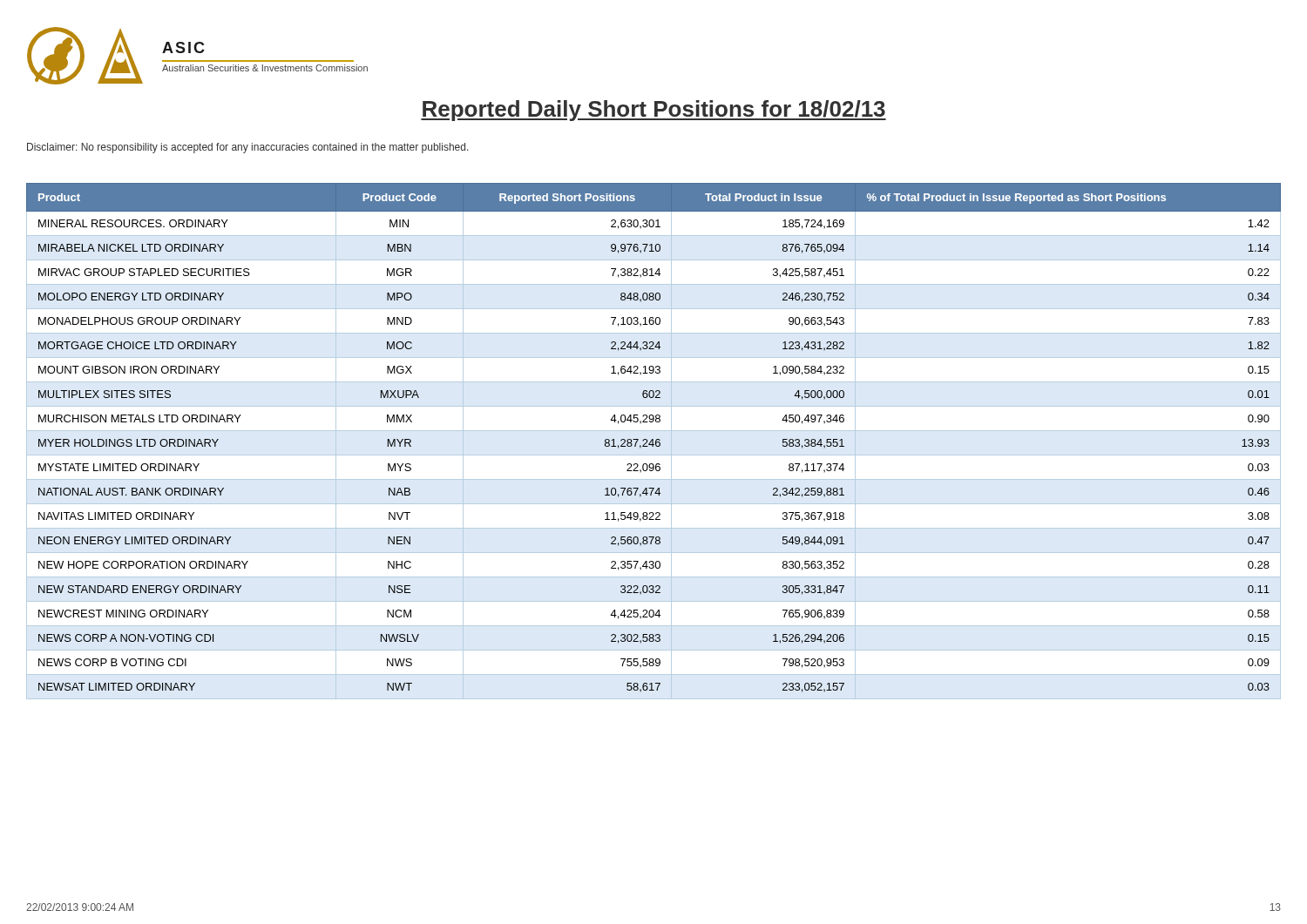
Task: Click on the title containing "Reported Daily Short Positions"
Action: (654, 109)
